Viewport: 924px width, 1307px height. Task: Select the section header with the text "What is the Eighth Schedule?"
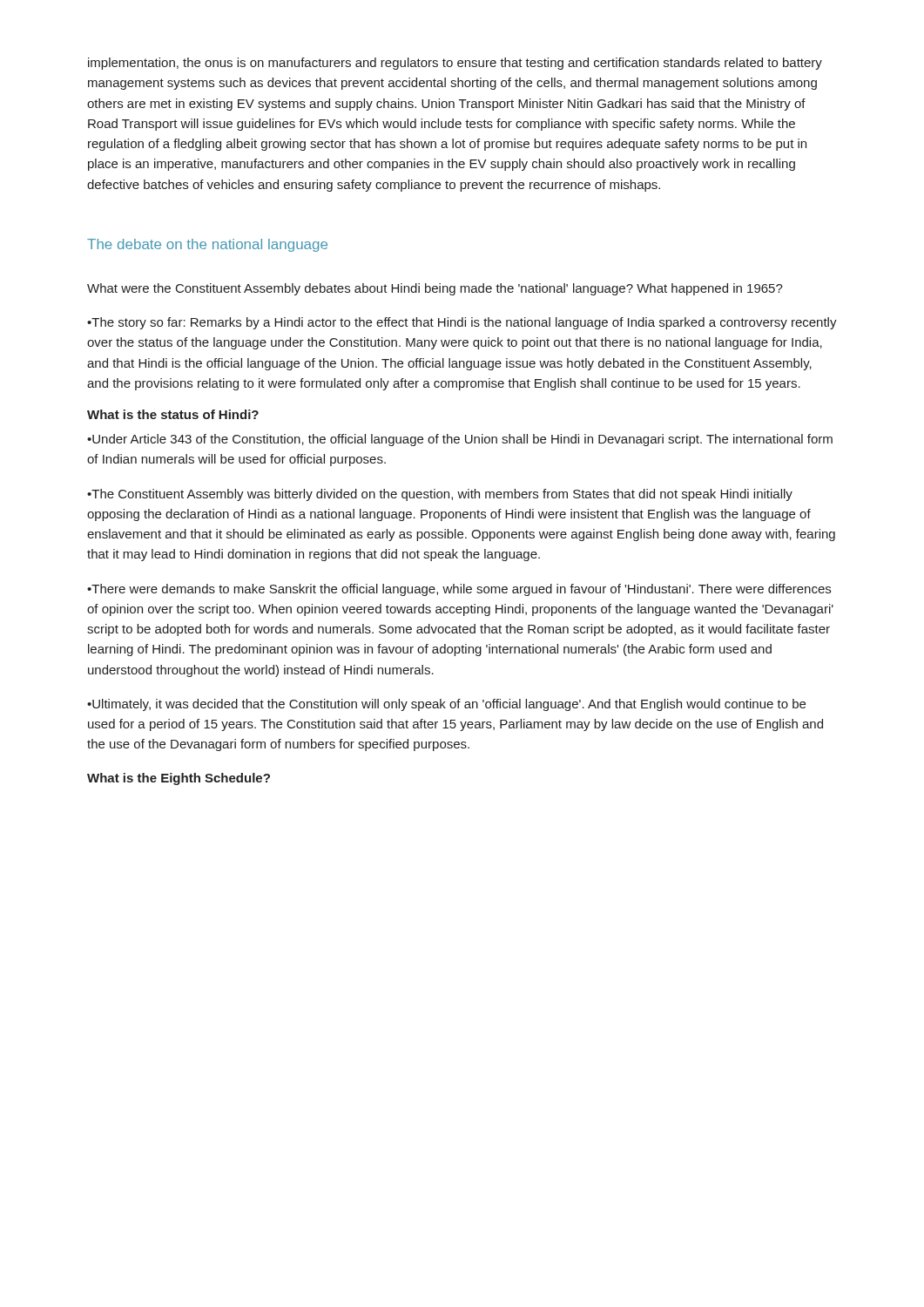(x=179, y=777)
